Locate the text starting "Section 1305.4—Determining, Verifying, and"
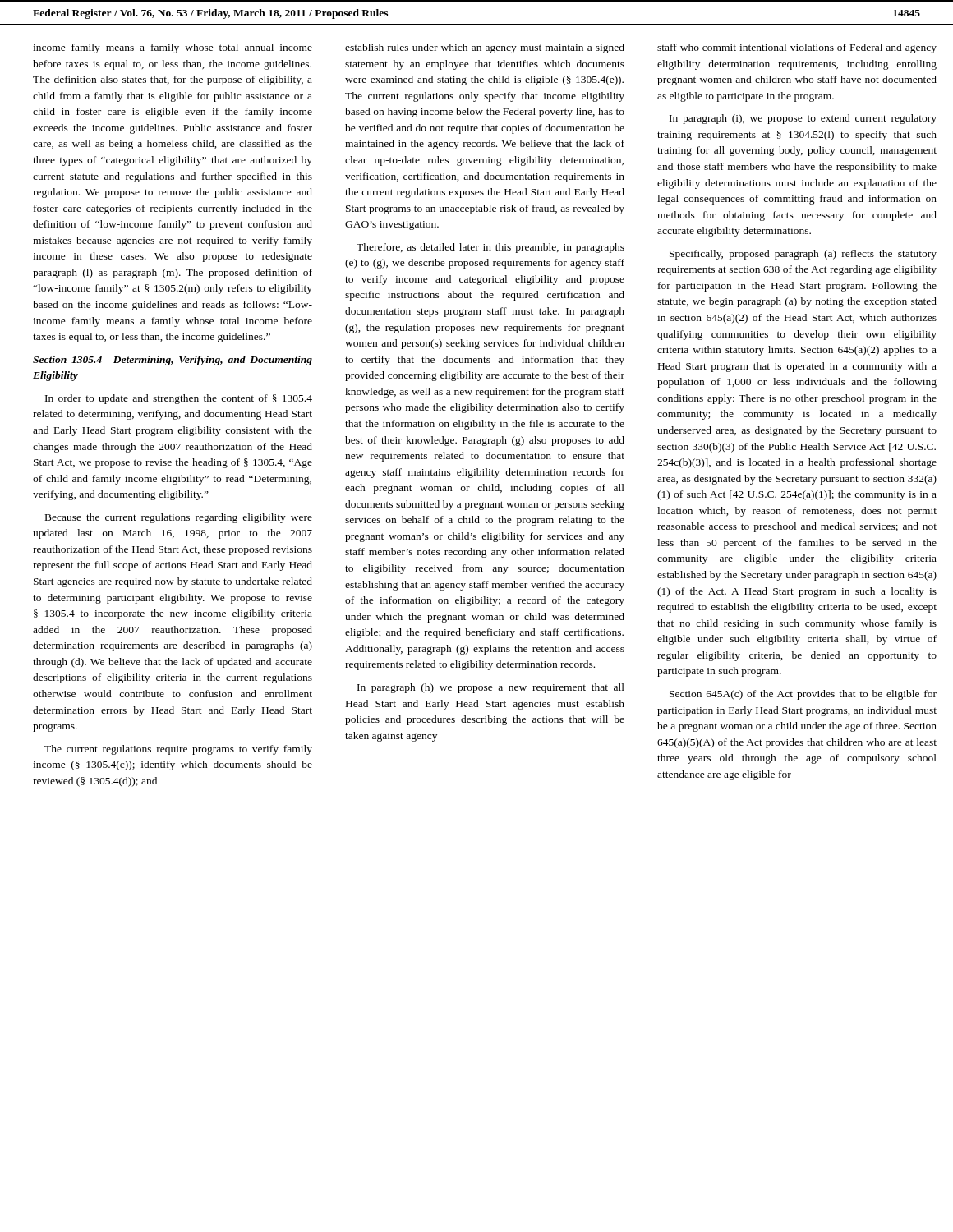This screenshot has height=1232, width=953. pyautogui.click(x=173, y=367)
